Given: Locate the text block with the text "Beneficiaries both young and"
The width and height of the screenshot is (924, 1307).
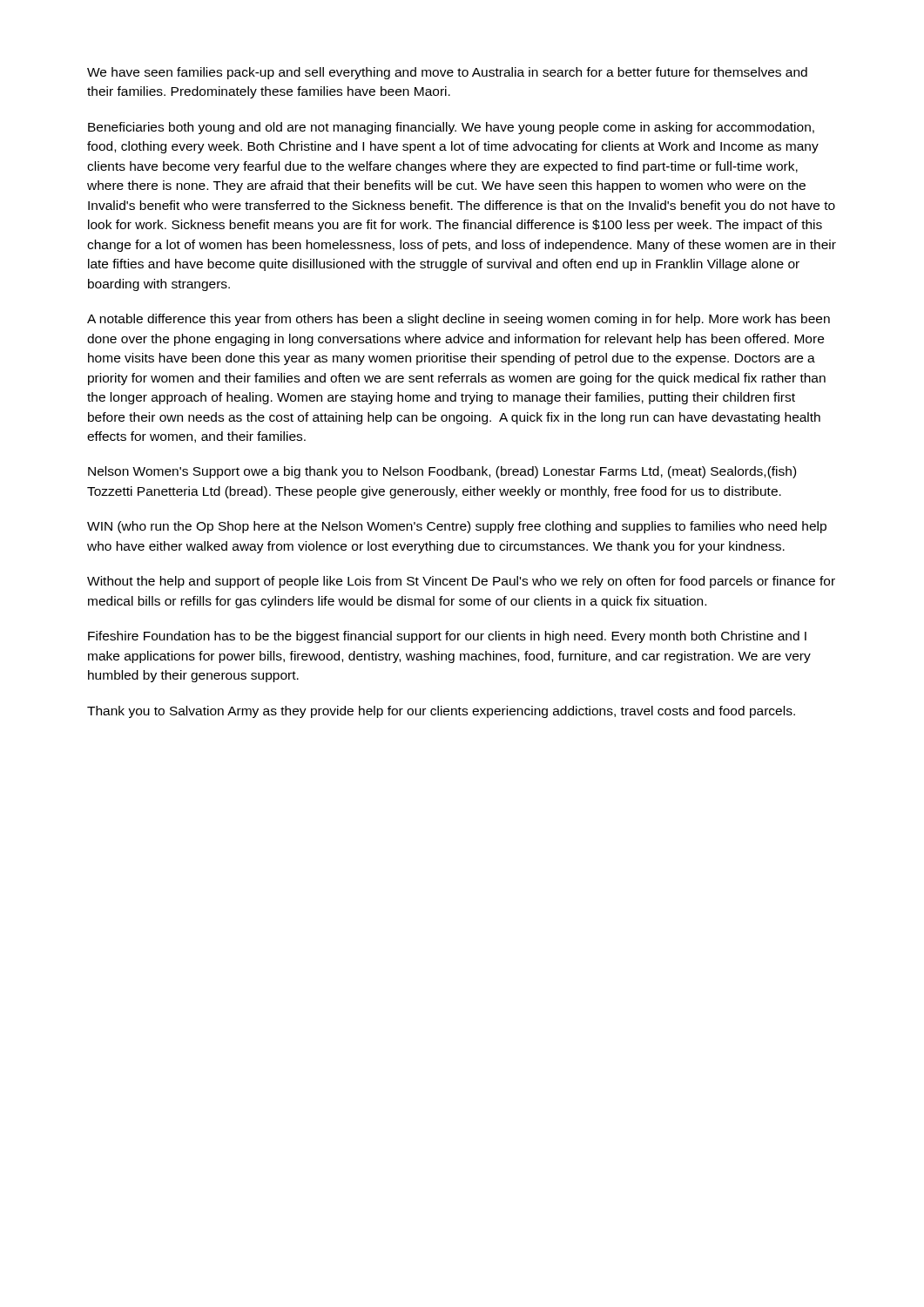Looking at the screenshot, I should [462, 205].
